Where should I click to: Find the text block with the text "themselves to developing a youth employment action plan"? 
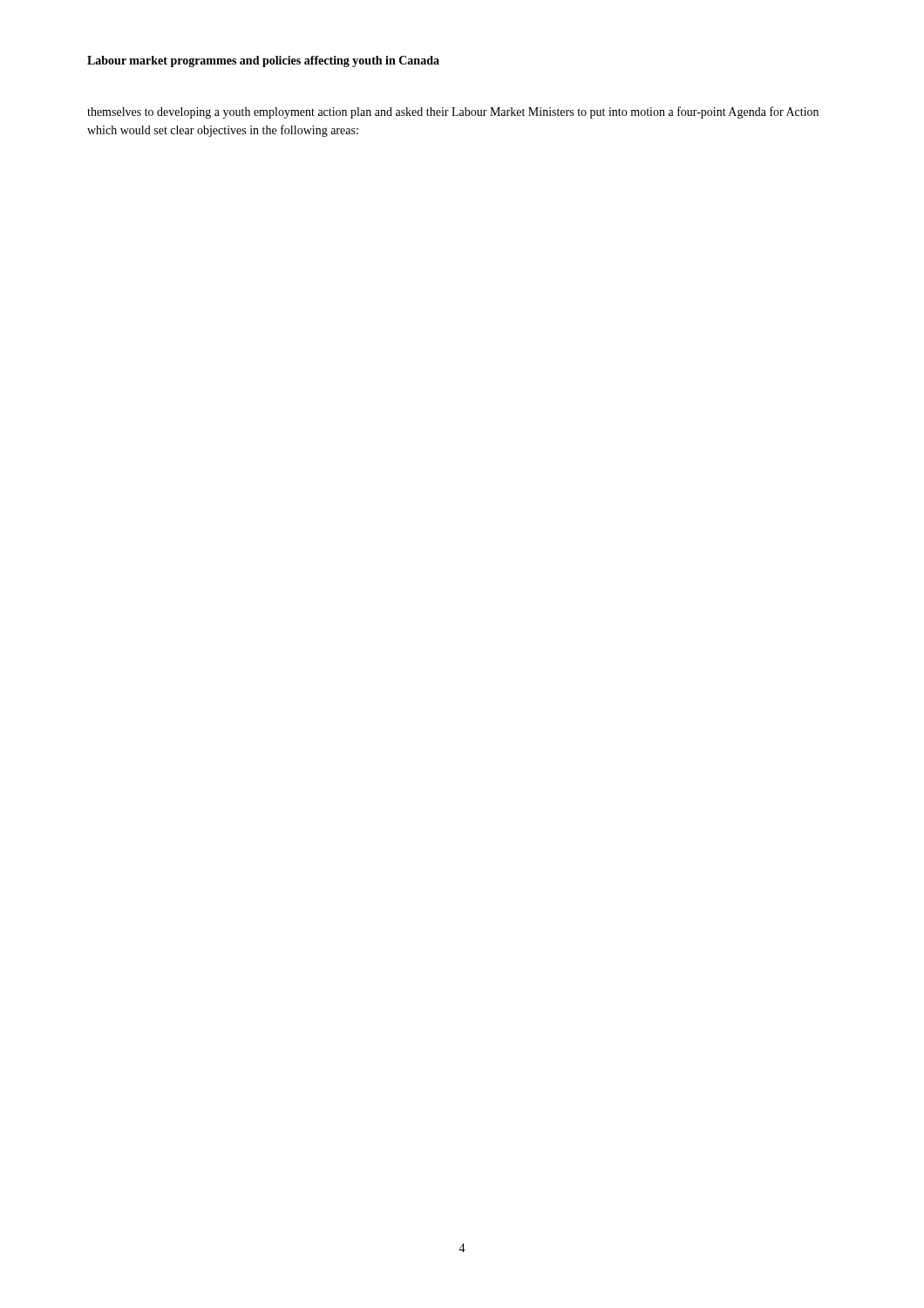coord(453,121)
